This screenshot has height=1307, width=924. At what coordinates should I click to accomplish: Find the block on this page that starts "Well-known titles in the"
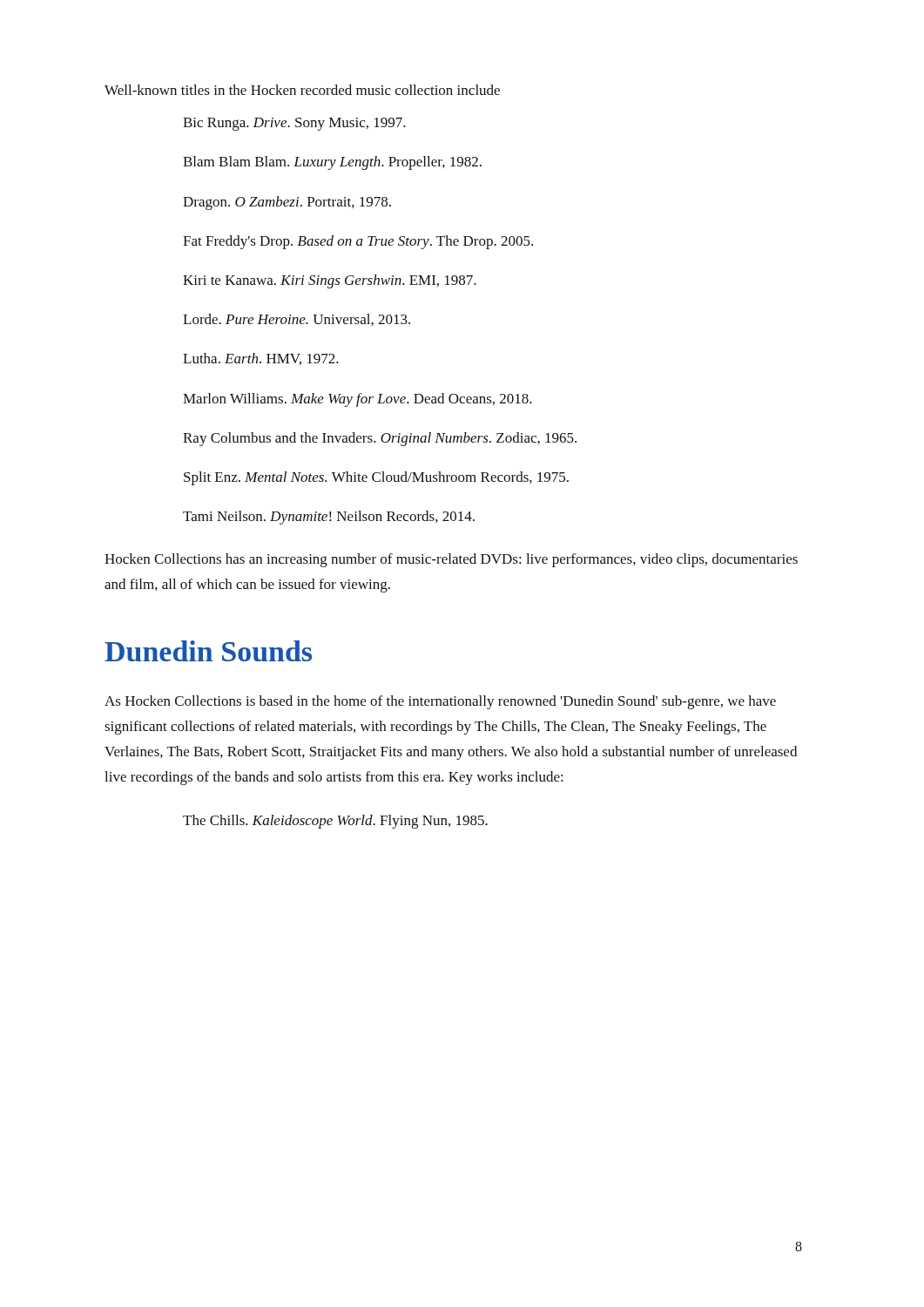[302, 90]
